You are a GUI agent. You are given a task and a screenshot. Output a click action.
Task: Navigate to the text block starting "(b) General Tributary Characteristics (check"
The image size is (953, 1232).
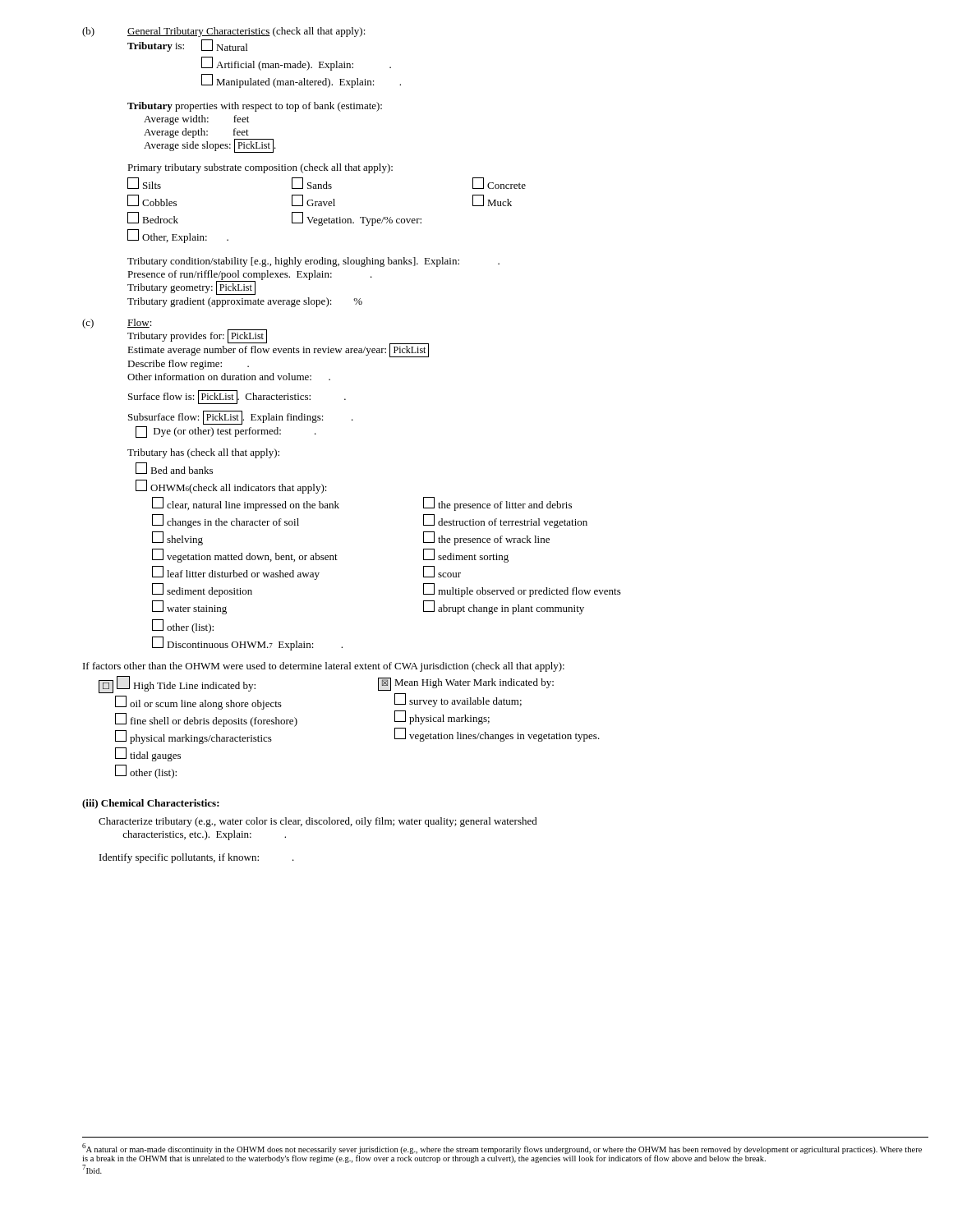click(224, 32)
